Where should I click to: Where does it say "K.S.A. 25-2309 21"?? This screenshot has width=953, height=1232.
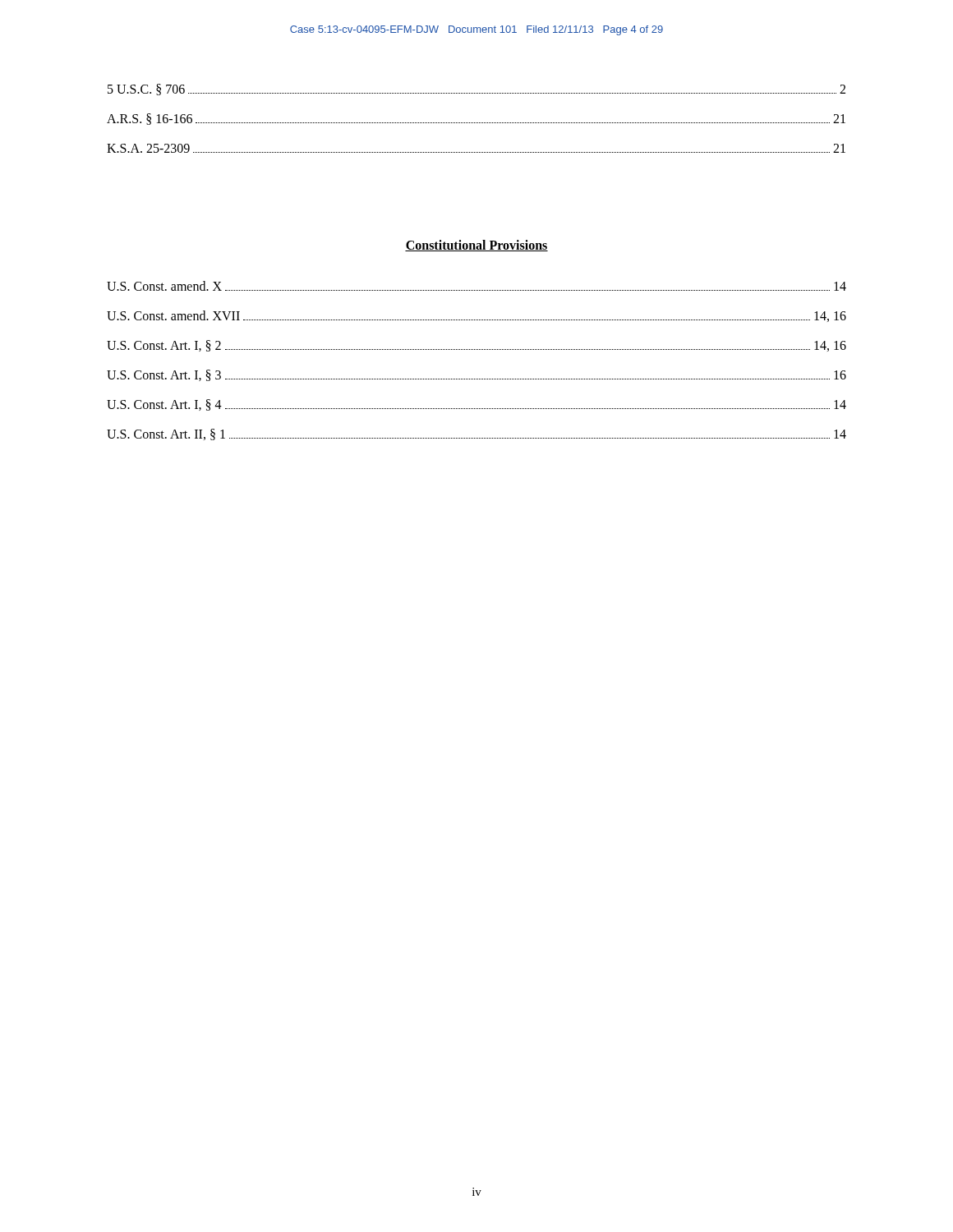(476, 149)
